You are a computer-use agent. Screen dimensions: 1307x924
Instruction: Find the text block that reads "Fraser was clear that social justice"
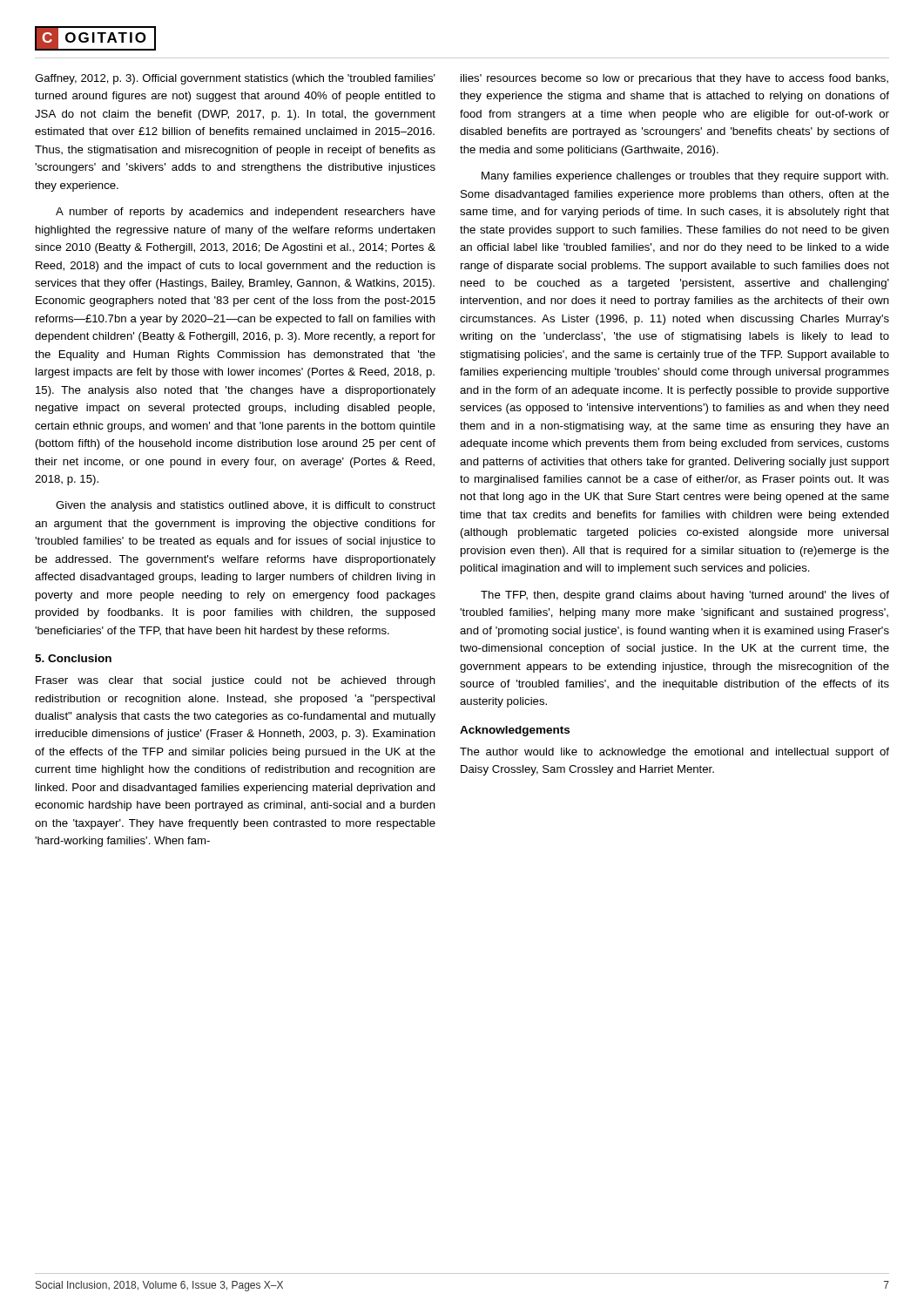[235, 761]
